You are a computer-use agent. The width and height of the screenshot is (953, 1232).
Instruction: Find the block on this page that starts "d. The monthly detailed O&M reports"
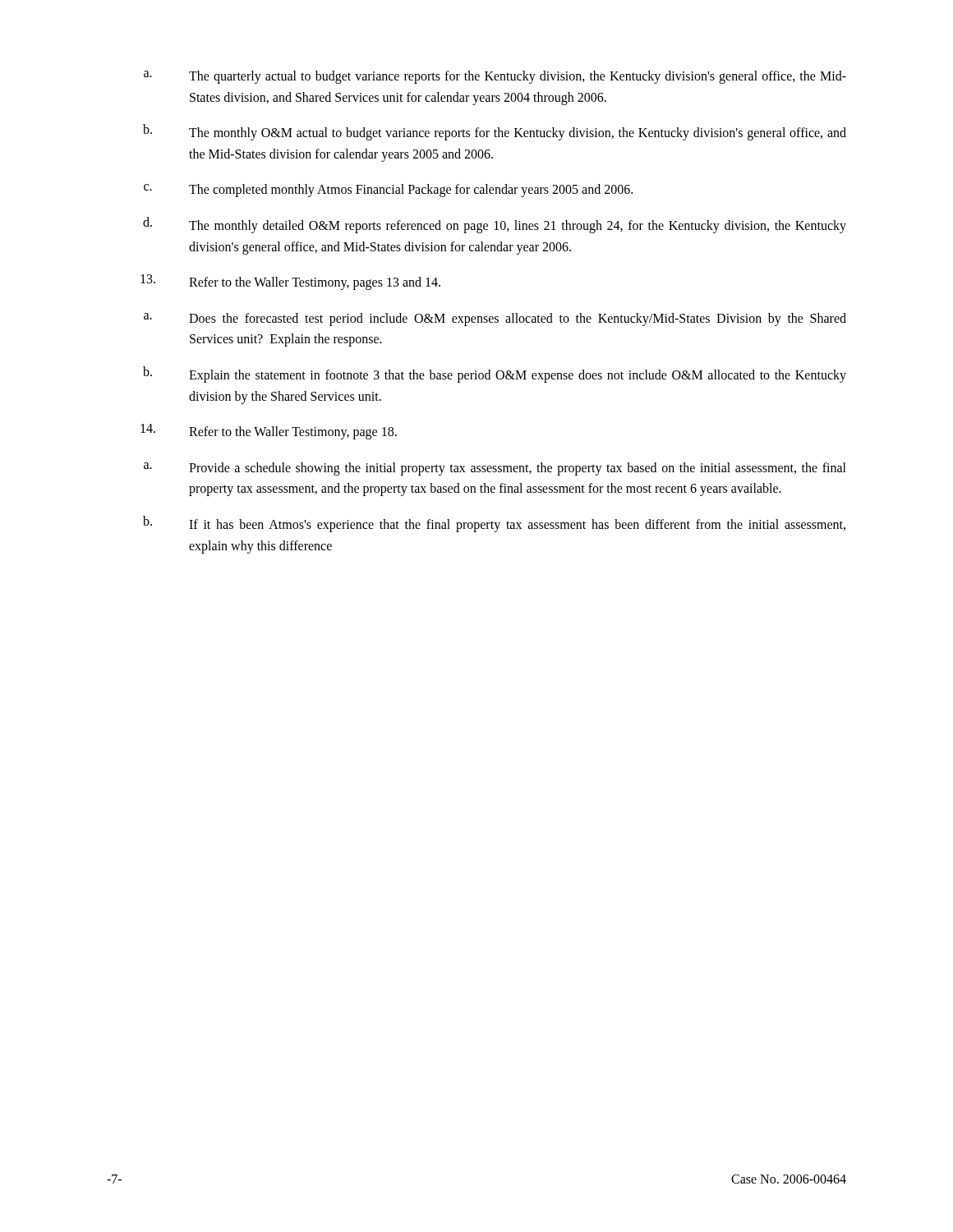click(x=476, y=236)
